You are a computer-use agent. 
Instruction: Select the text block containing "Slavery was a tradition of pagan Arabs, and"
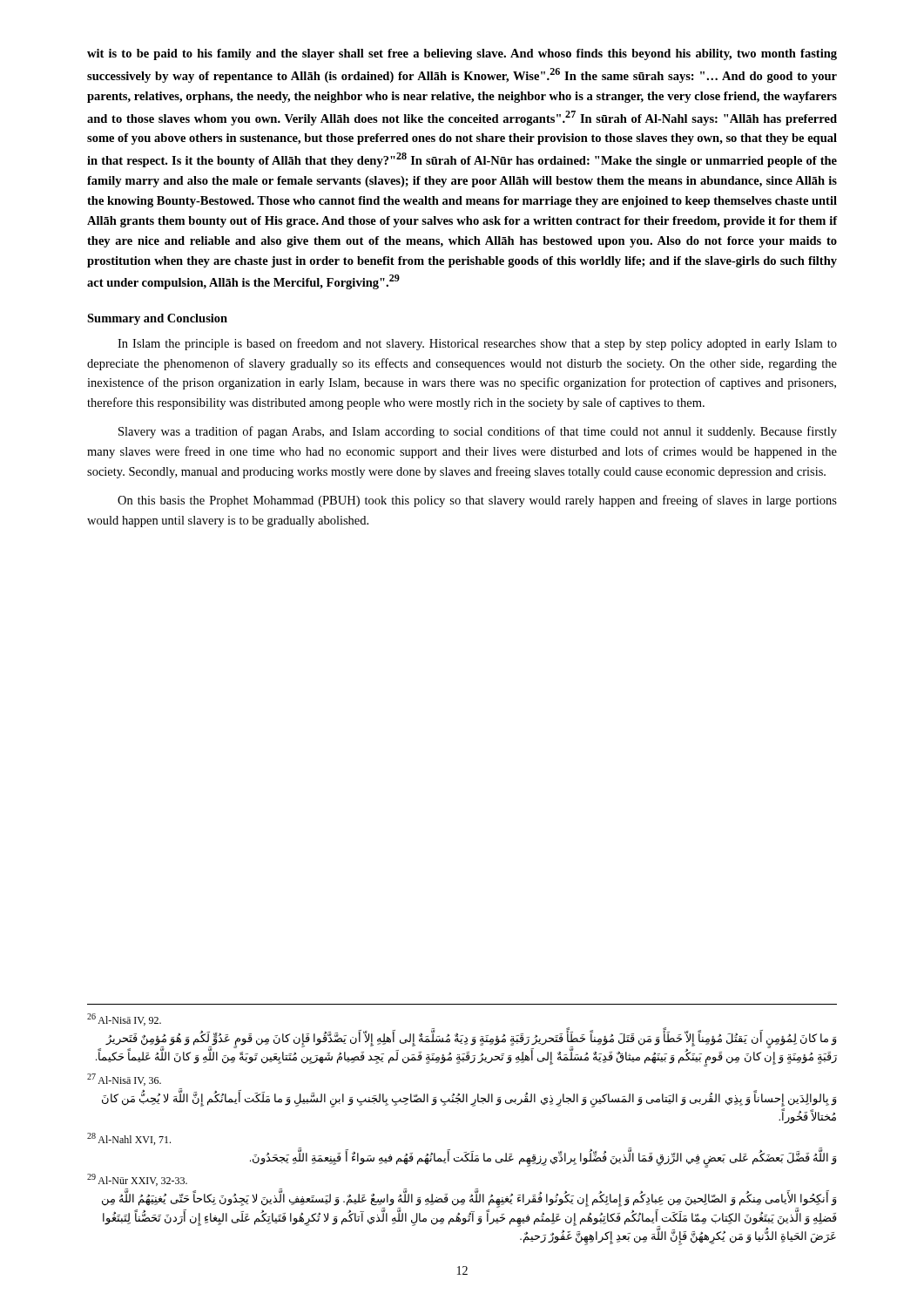tap(462, 452)
